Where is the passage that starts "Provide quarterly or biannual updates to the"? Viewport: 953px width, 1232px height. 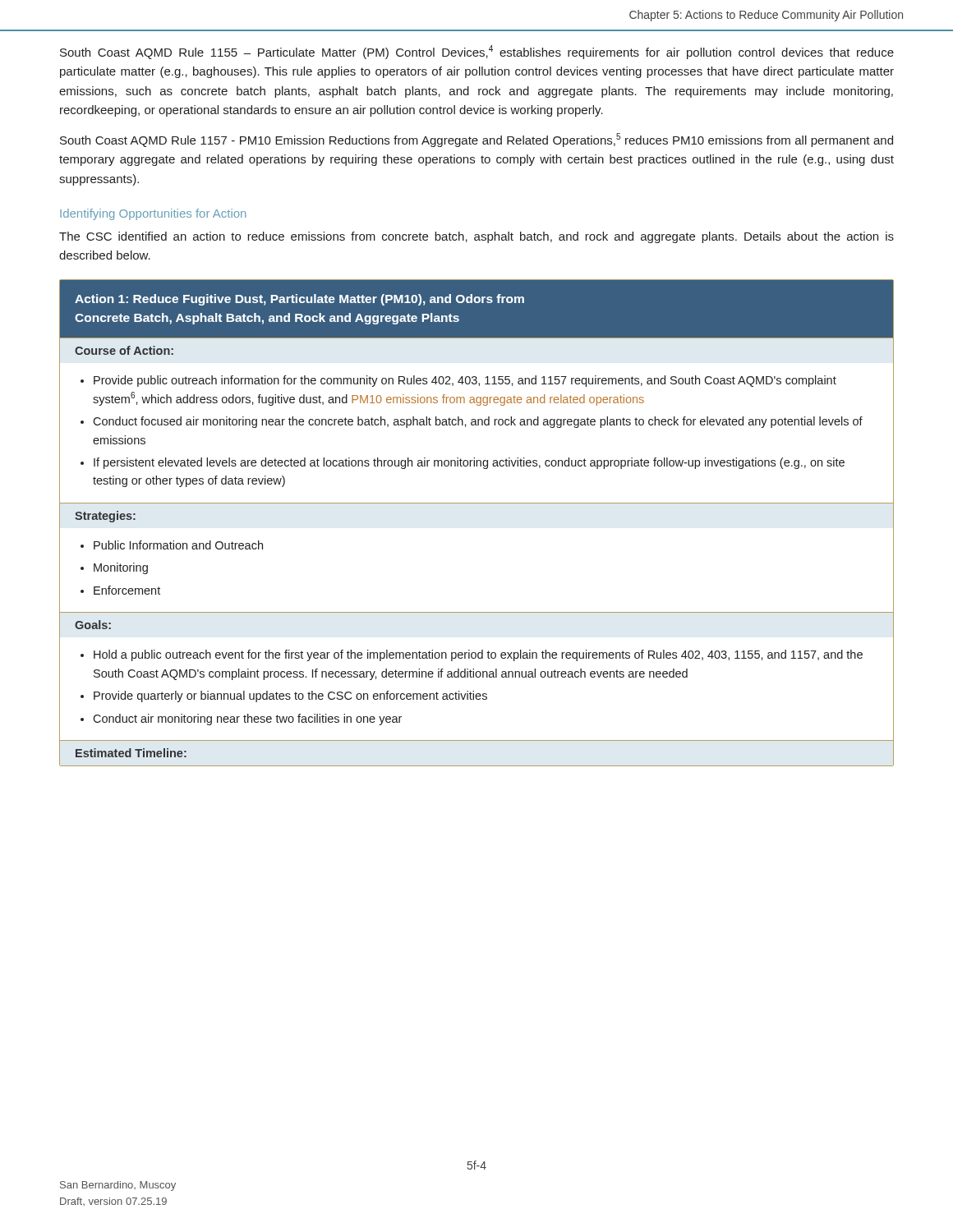click(290, 696)
